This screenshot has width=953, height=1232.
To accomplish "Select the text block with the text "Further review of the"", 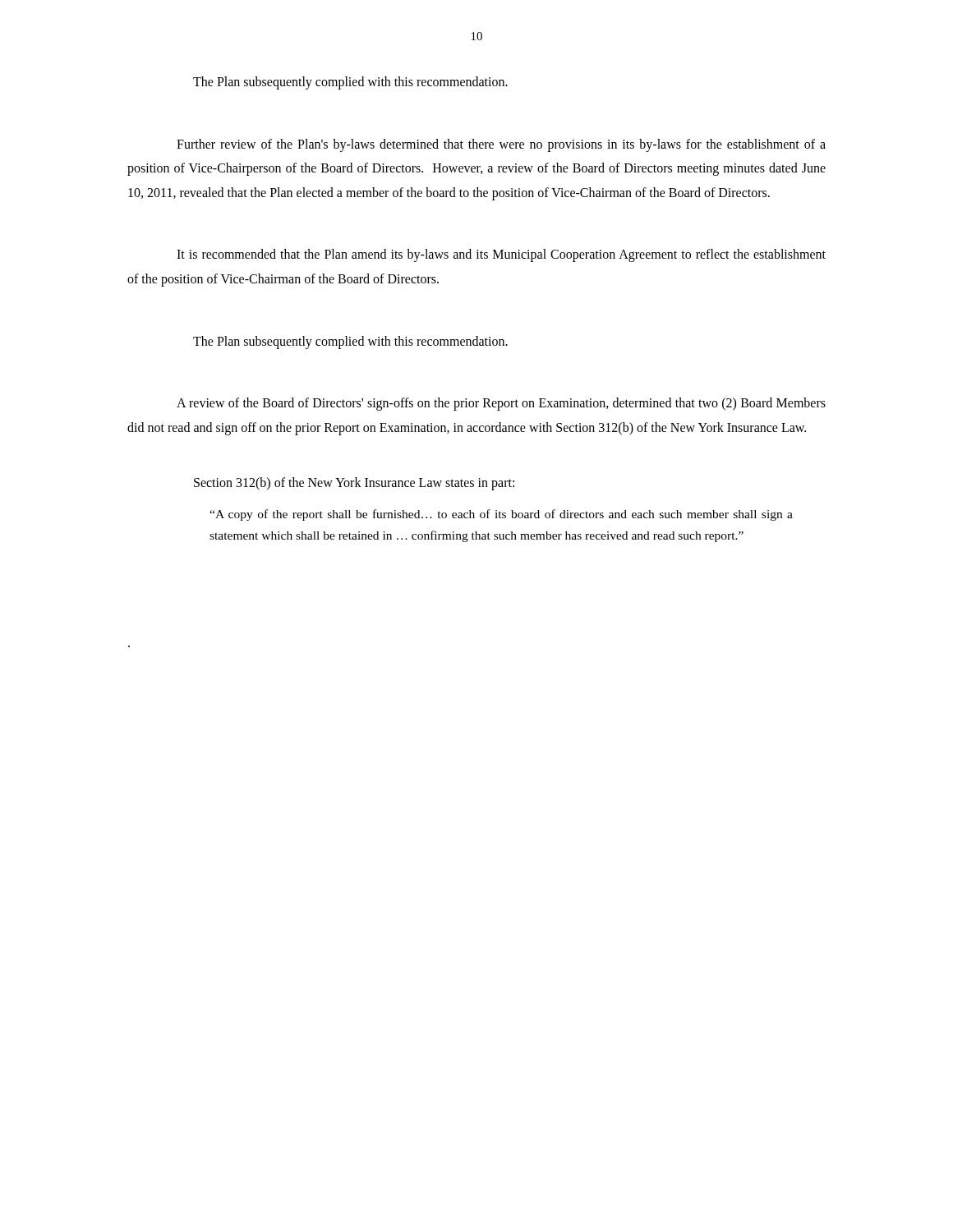I will 476,168.
